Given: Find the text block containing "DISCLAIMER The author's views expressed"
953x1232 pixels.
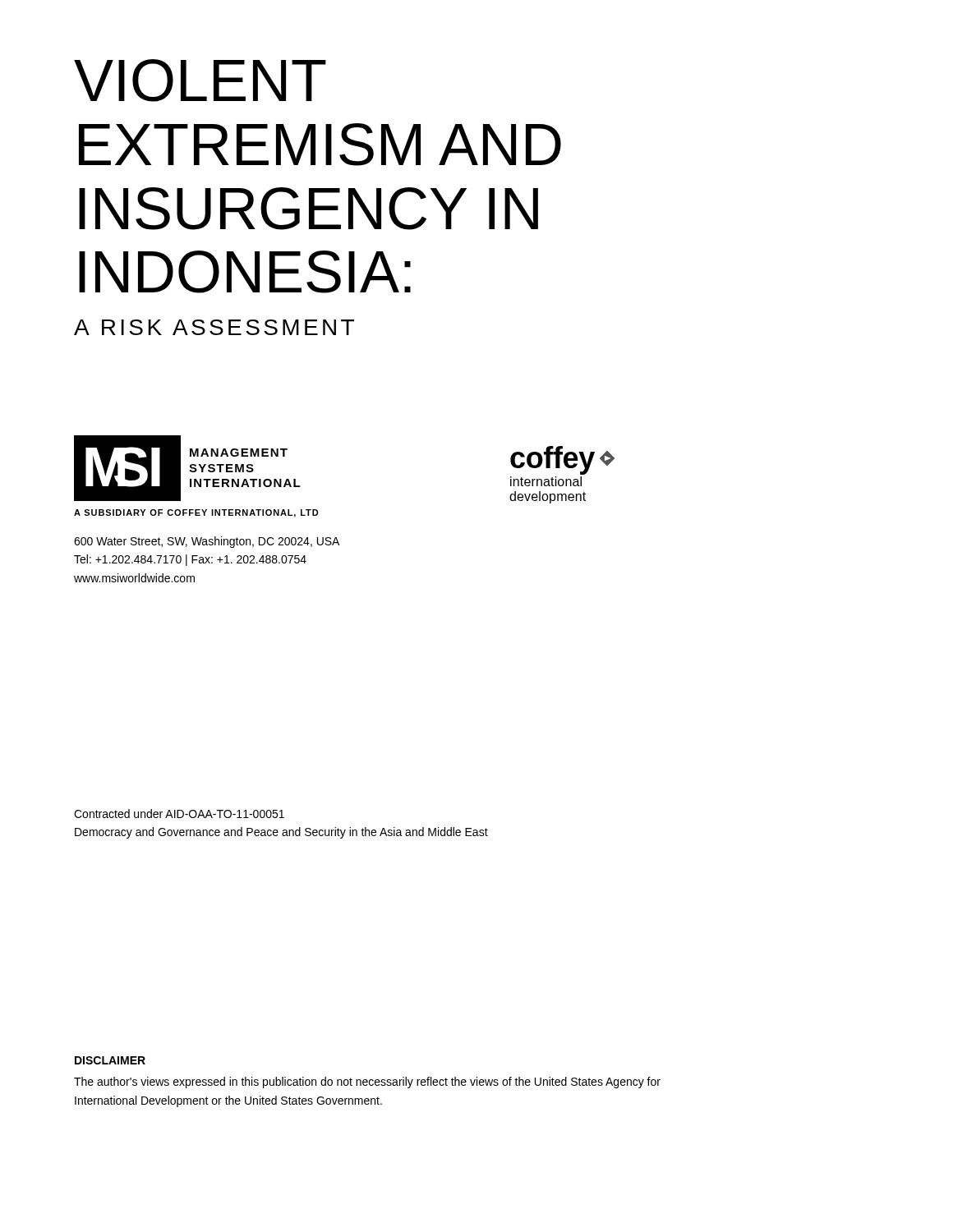Looking at the screenshot, I should [386, 1079].
